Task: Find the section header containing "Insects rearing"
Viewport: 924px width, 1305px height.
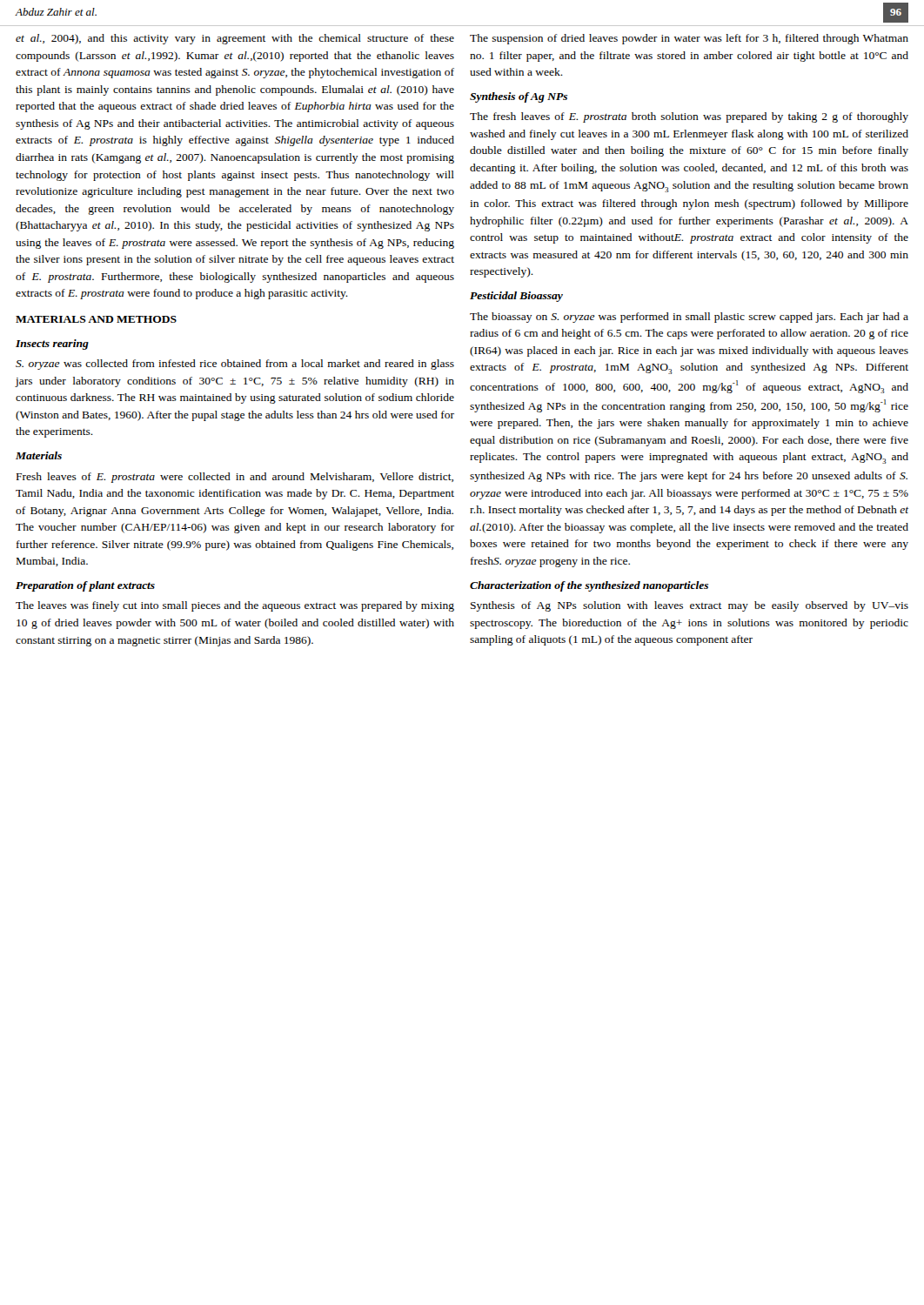Action: (52, 343)
